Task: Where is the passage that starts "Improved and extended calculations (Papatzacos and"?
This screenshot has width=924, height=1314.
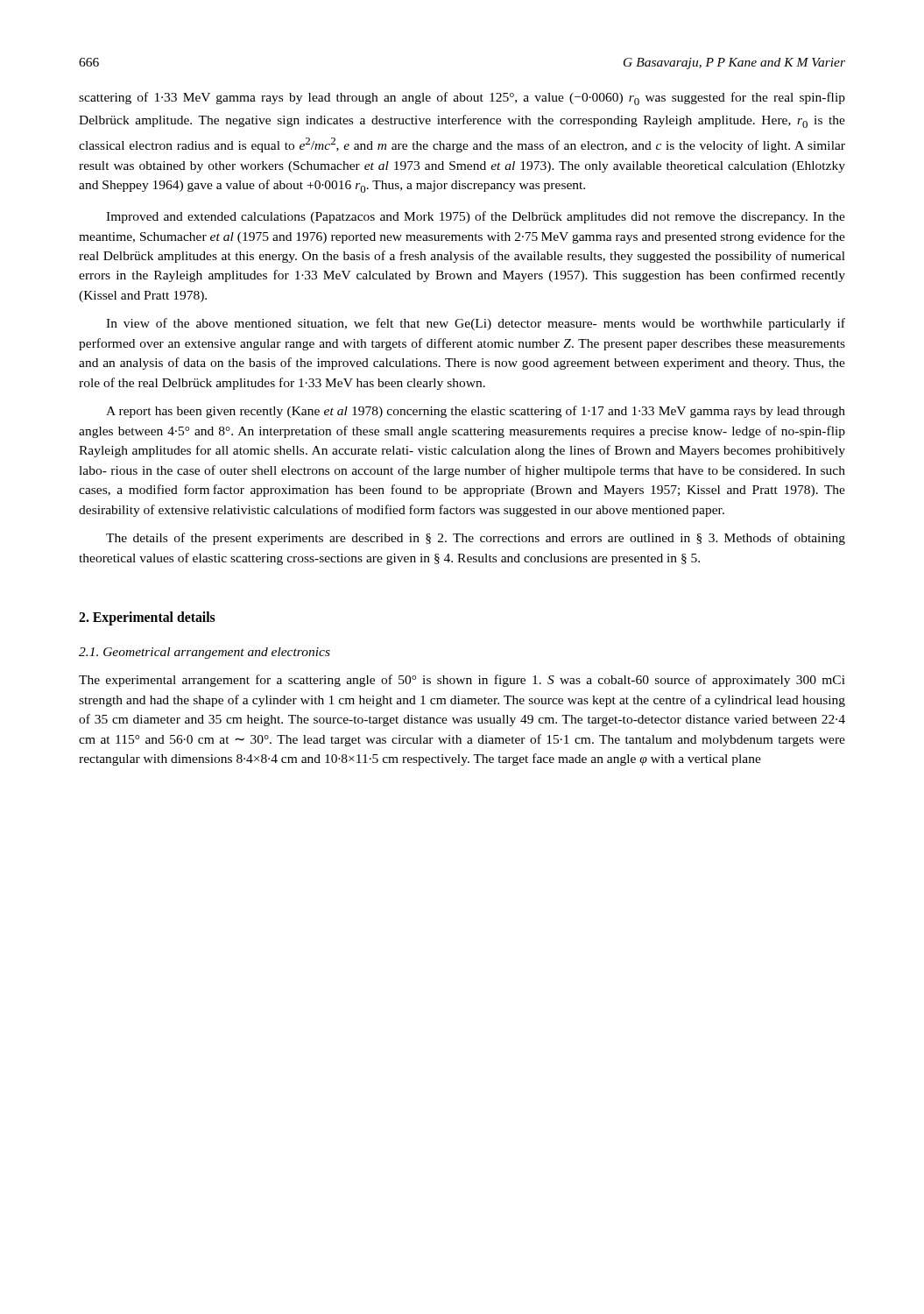Action: pos(462,256)
